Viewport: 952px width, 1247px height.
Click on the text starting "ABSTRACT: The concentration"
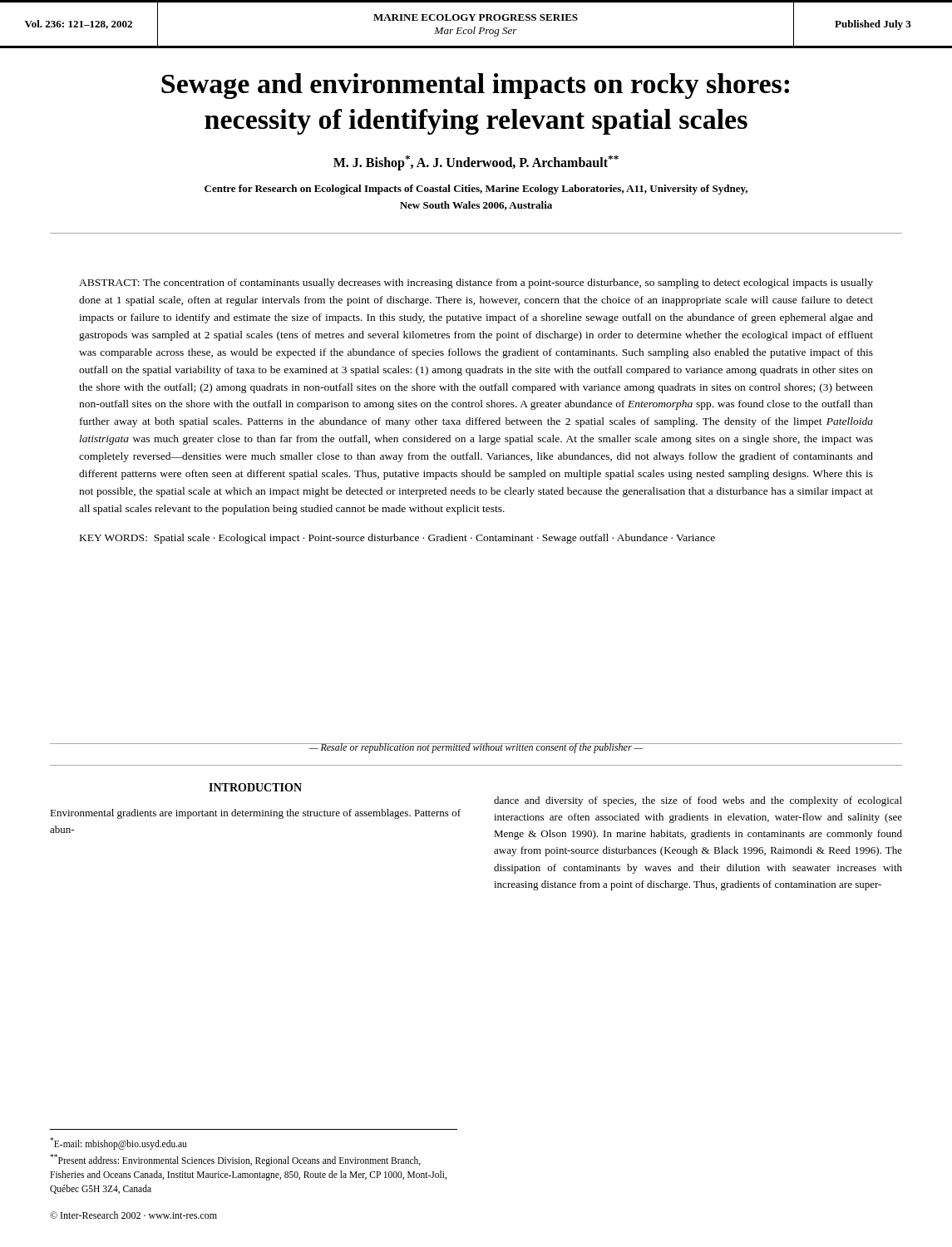tap(476, 395)
